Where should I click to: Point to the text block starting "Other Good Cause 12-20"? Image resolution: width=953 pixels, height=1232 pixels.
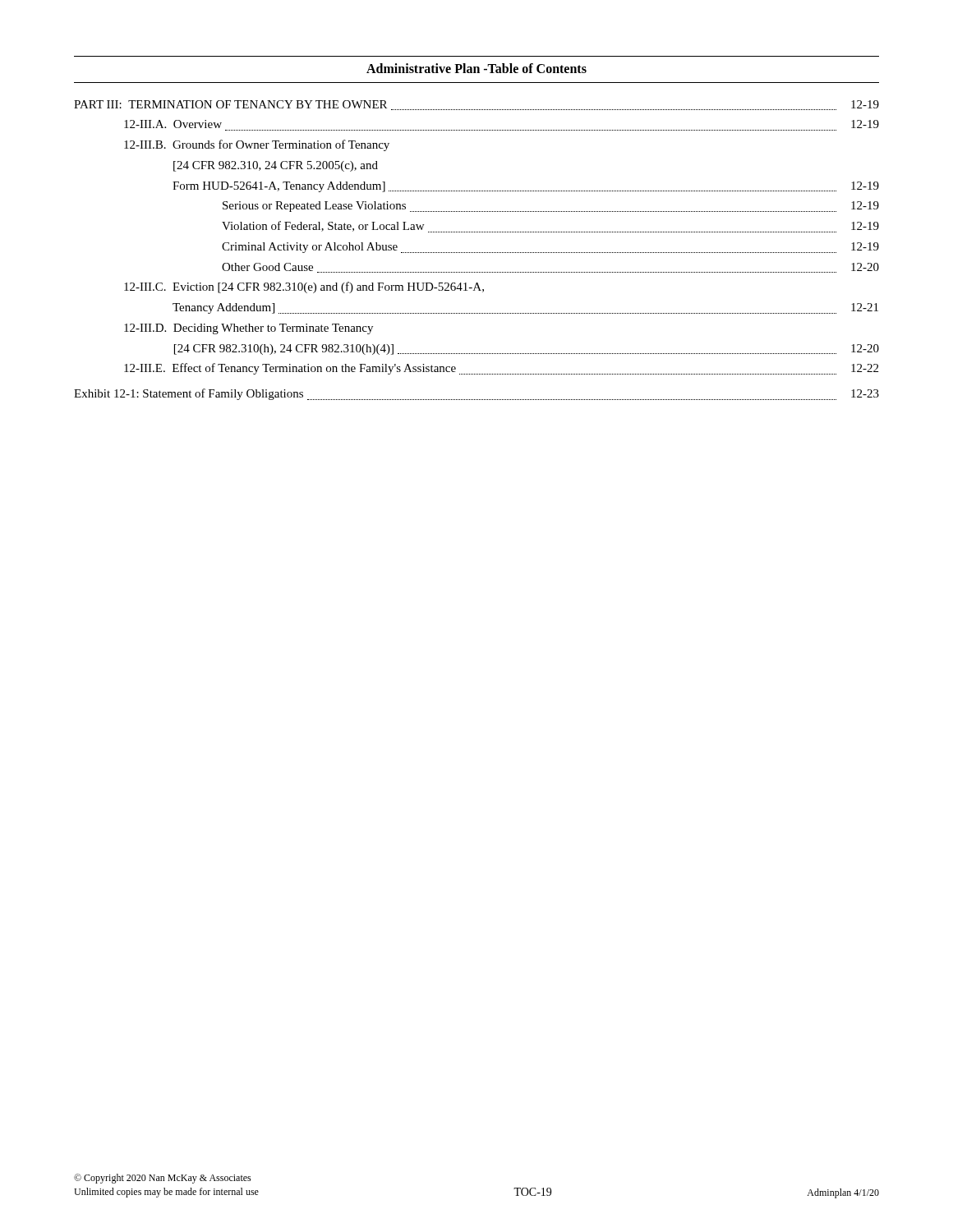[550, 267]
